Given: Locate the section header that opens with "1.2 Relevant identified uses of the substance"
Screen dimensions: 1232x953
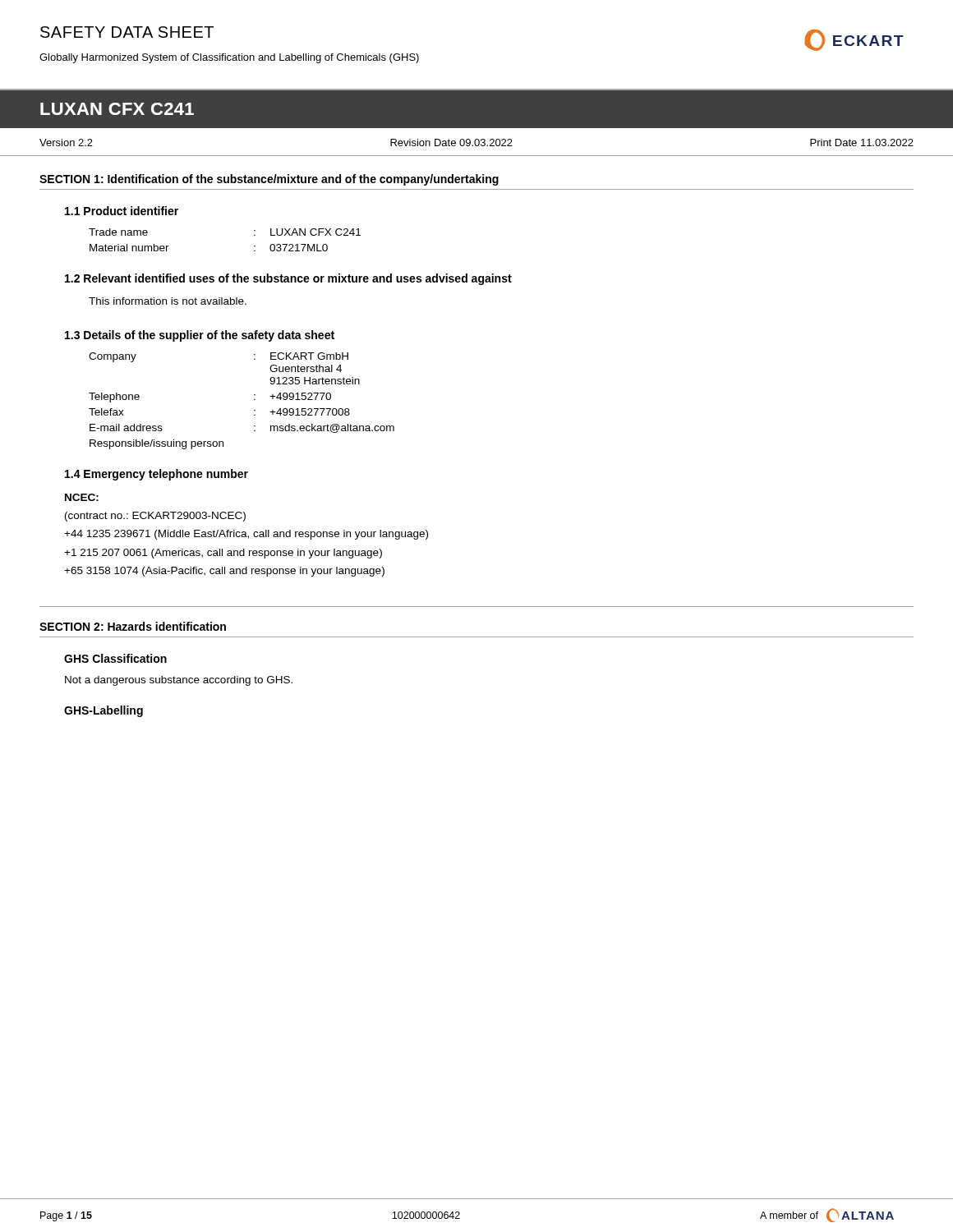Looking at the screenshot, I should coord(288,278).
